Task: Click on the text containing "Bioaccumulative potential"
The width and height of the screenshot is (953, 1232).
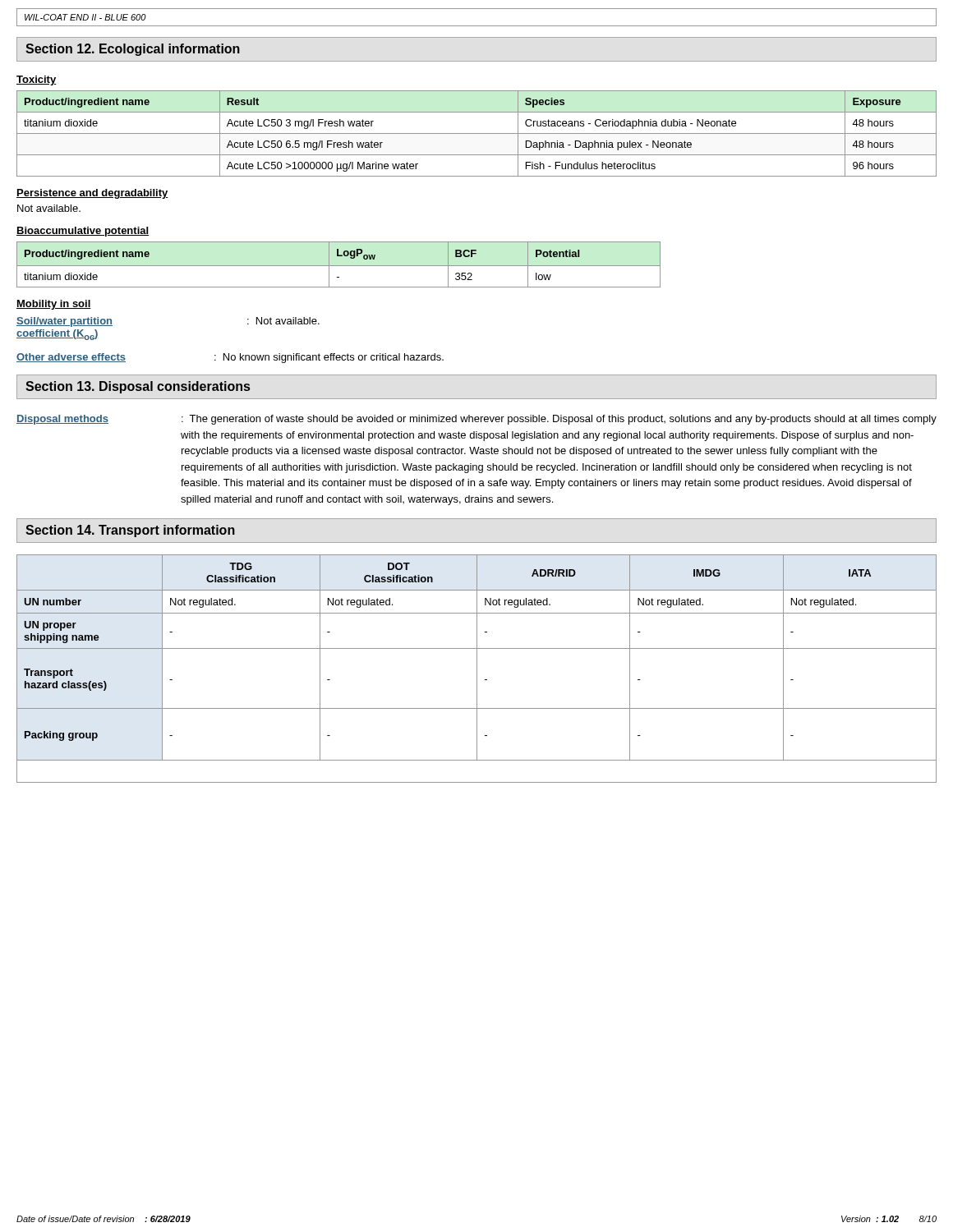Action: click(83, 230)
